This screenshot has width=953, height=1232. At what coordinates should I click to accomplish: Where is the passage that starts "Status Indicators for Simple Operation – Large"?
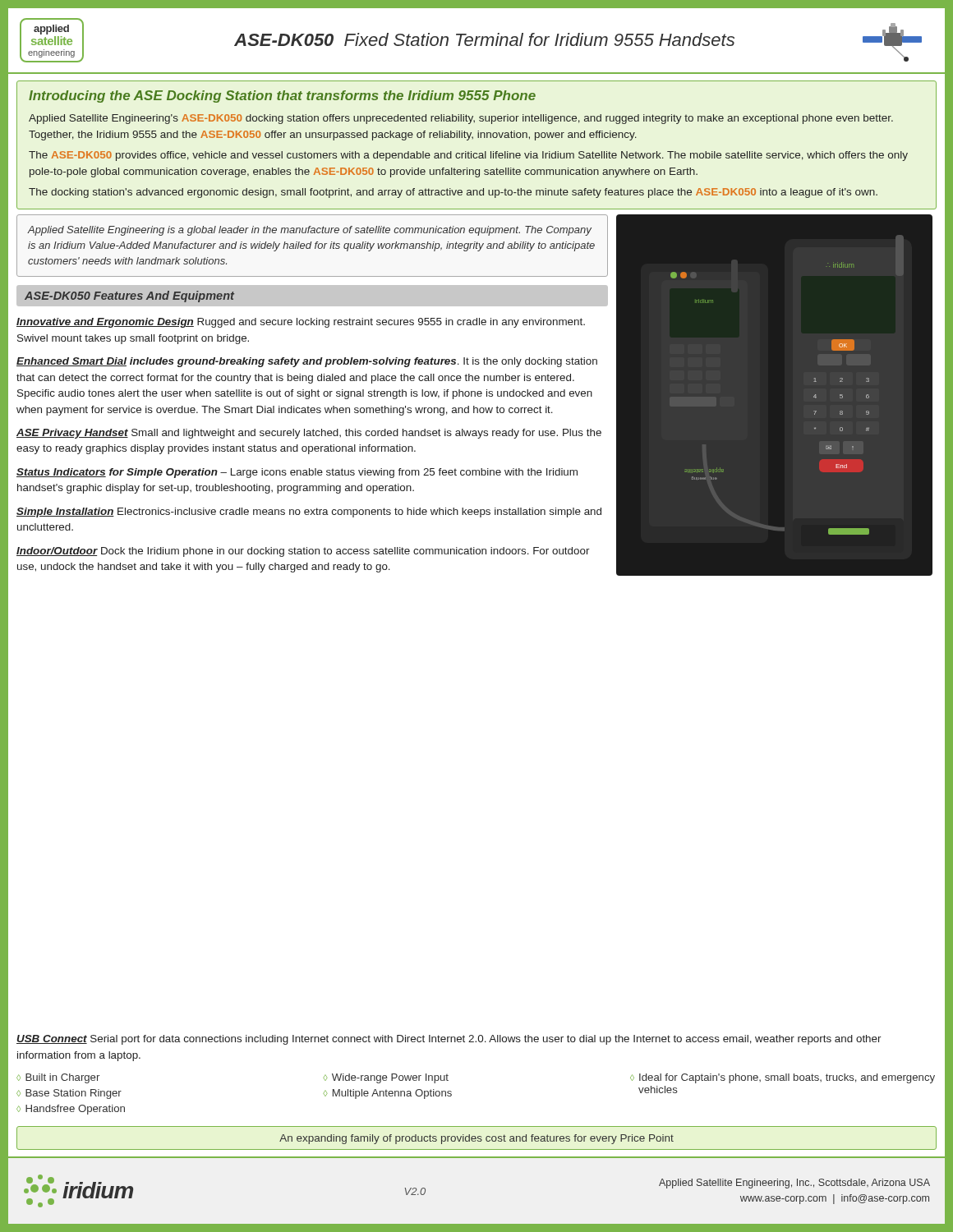297,480
